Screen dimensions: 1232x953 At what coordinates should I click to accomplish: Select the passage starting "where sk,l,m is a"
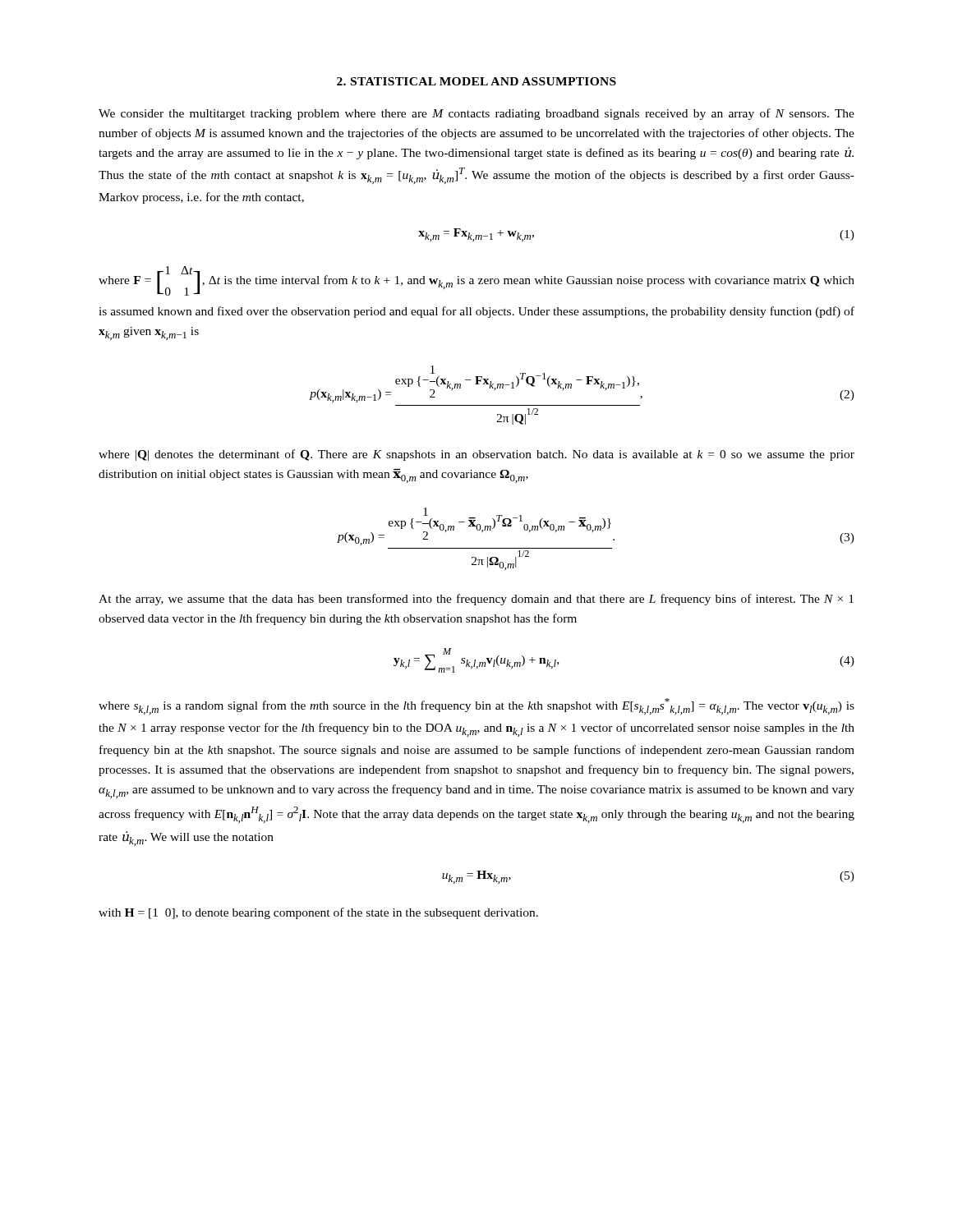coord(476,771)
